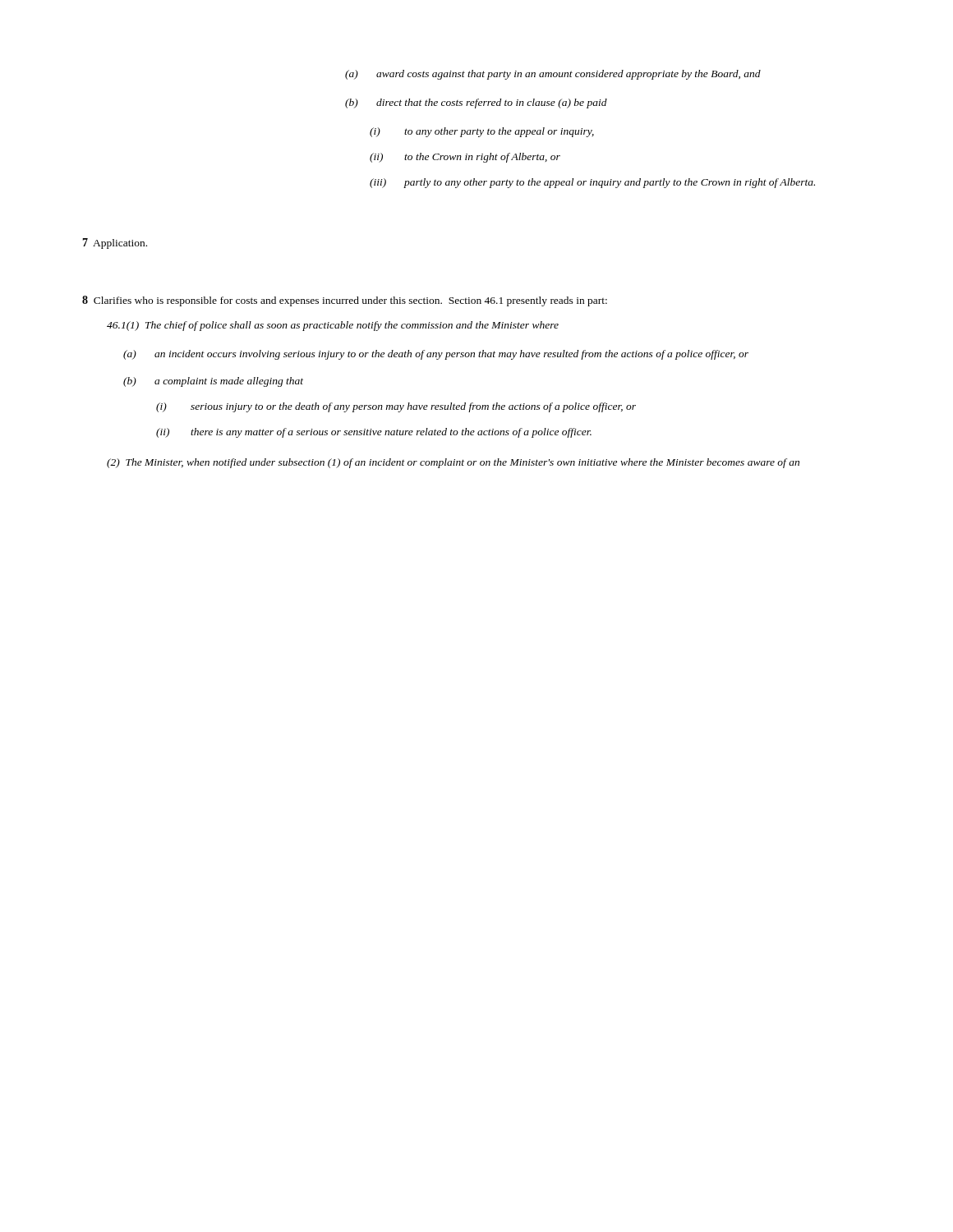Locate the region starting "(a) award costs against that"
Screen dimensions: 1232x953
pyautogui.click(x=553, y=74)
